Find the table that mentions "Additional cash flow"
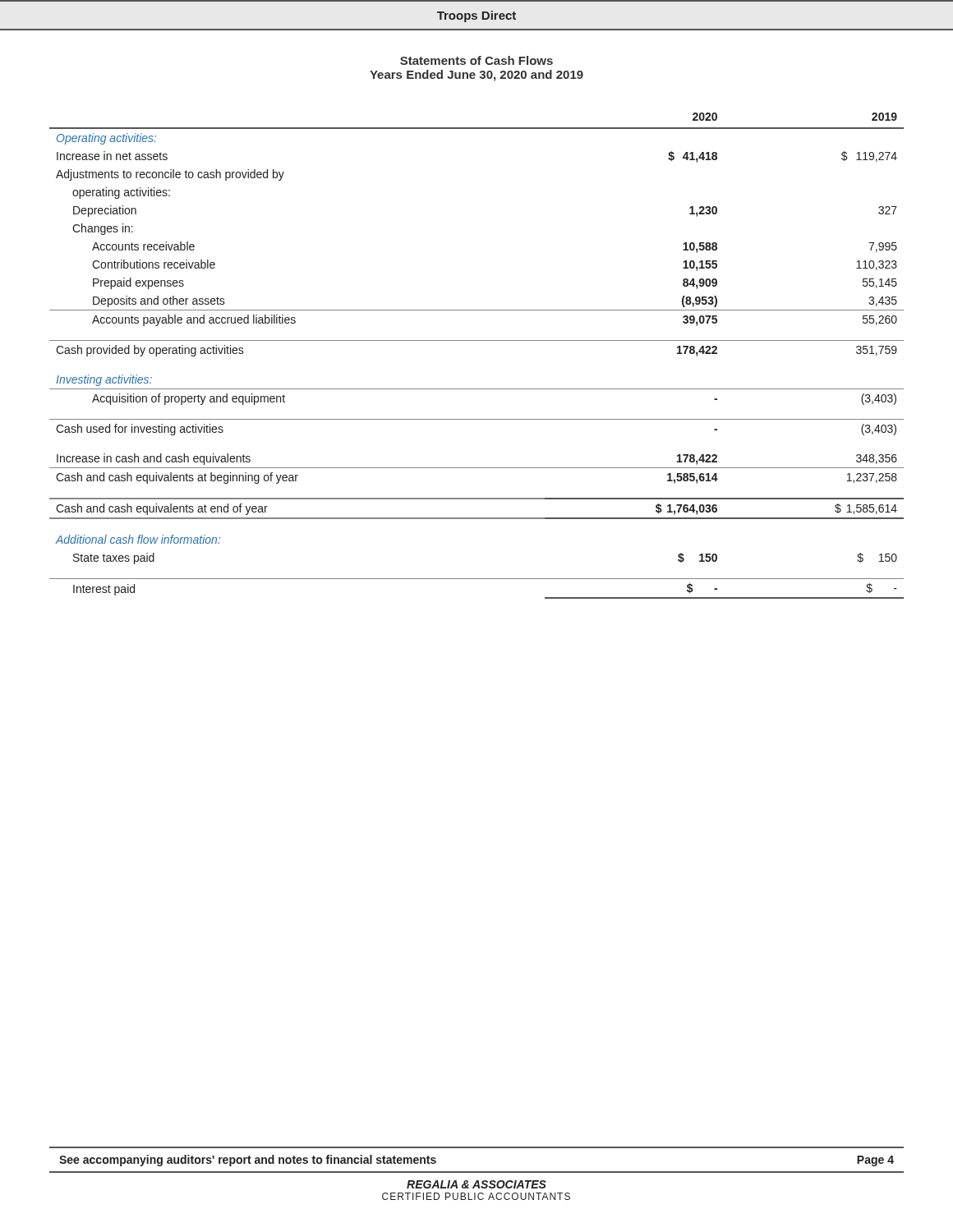The height and width of the screenshot is (1232, 953). (x=476, y=353)
